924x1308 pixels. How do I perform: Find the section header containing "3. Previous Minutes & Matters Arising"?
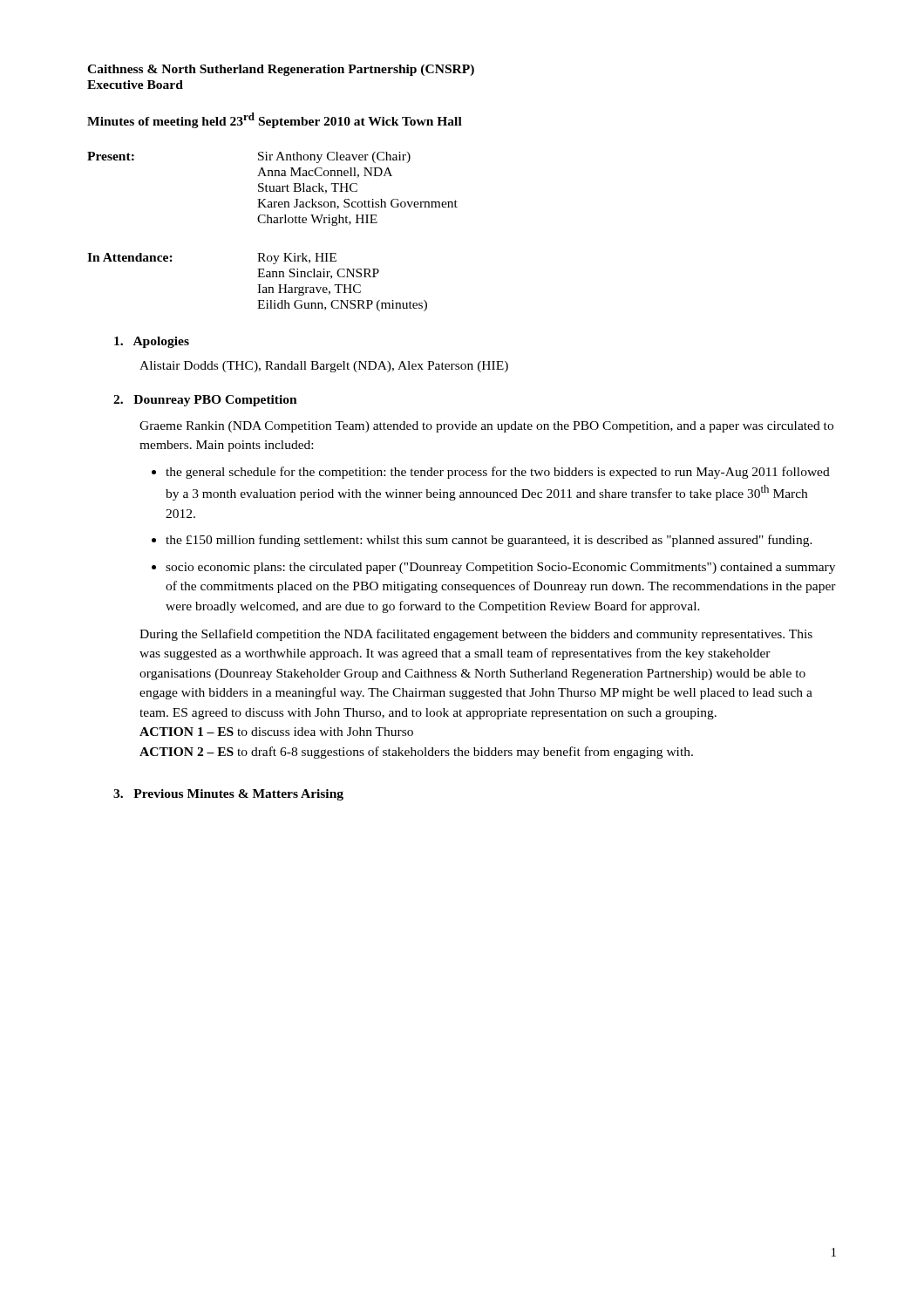[228, 793]
